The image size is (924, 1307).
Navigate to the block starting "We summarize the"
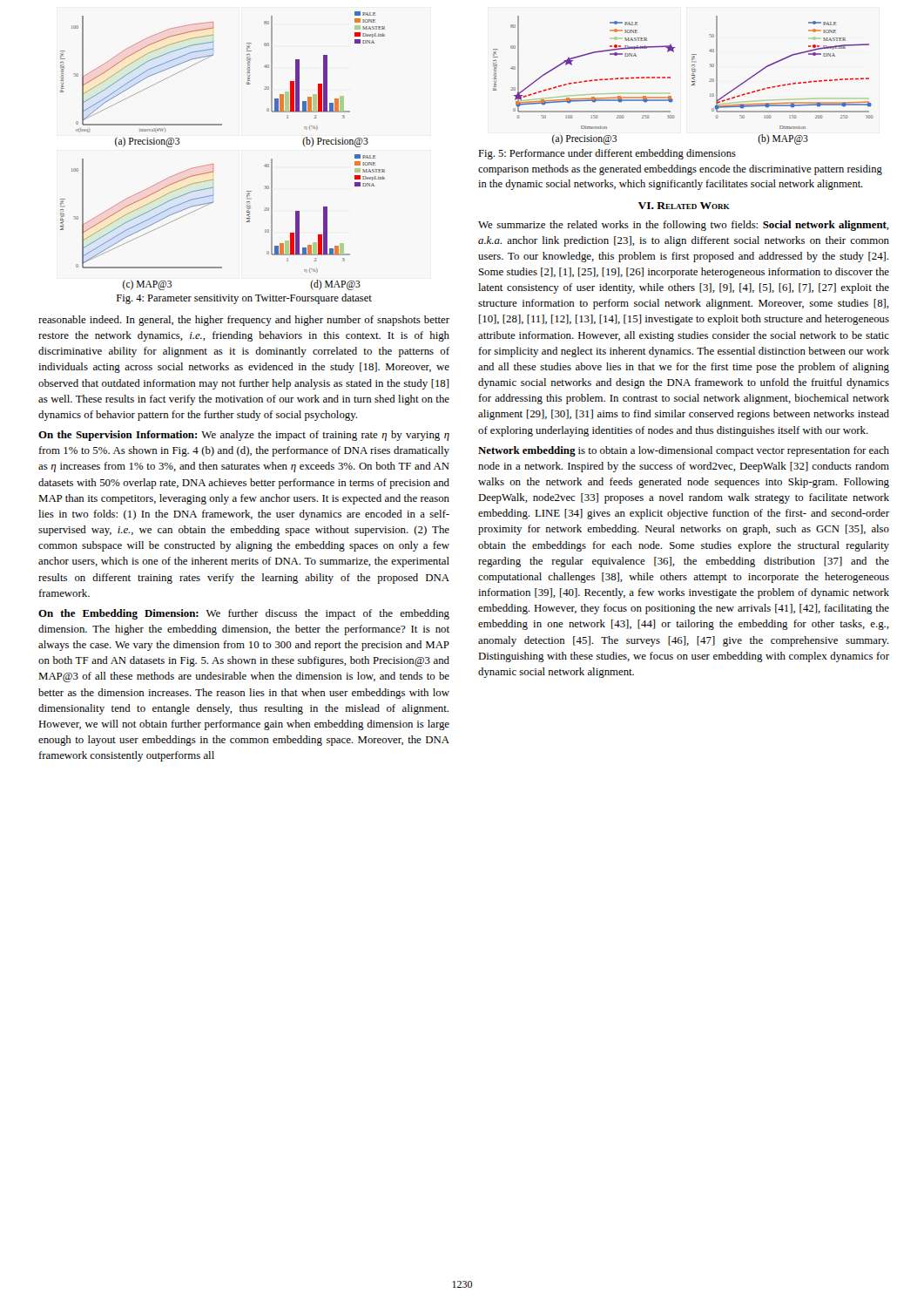point(684,448)
